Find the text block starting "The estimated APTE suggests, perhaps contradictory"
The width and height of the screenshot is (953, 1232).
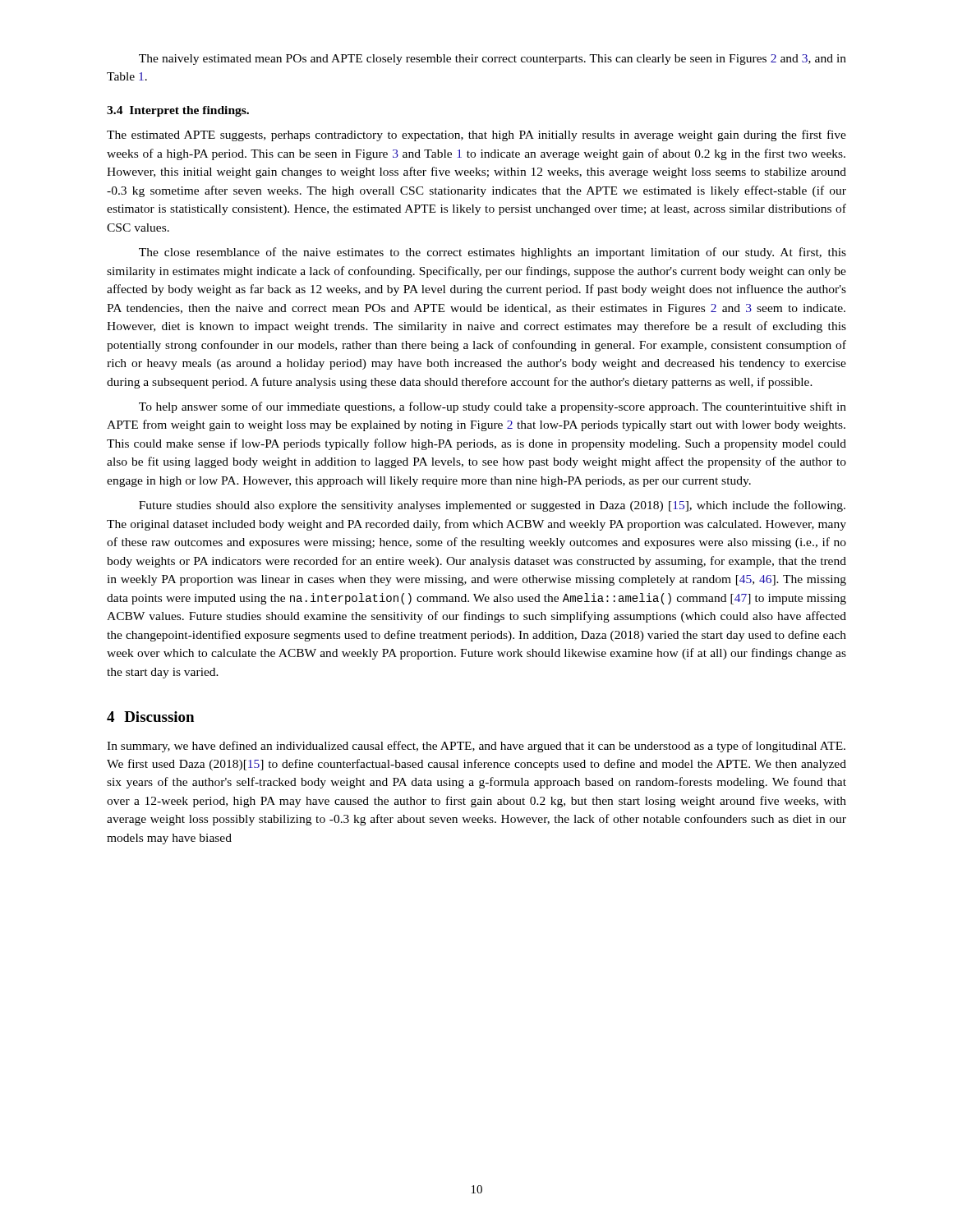(x=476, y=403)
